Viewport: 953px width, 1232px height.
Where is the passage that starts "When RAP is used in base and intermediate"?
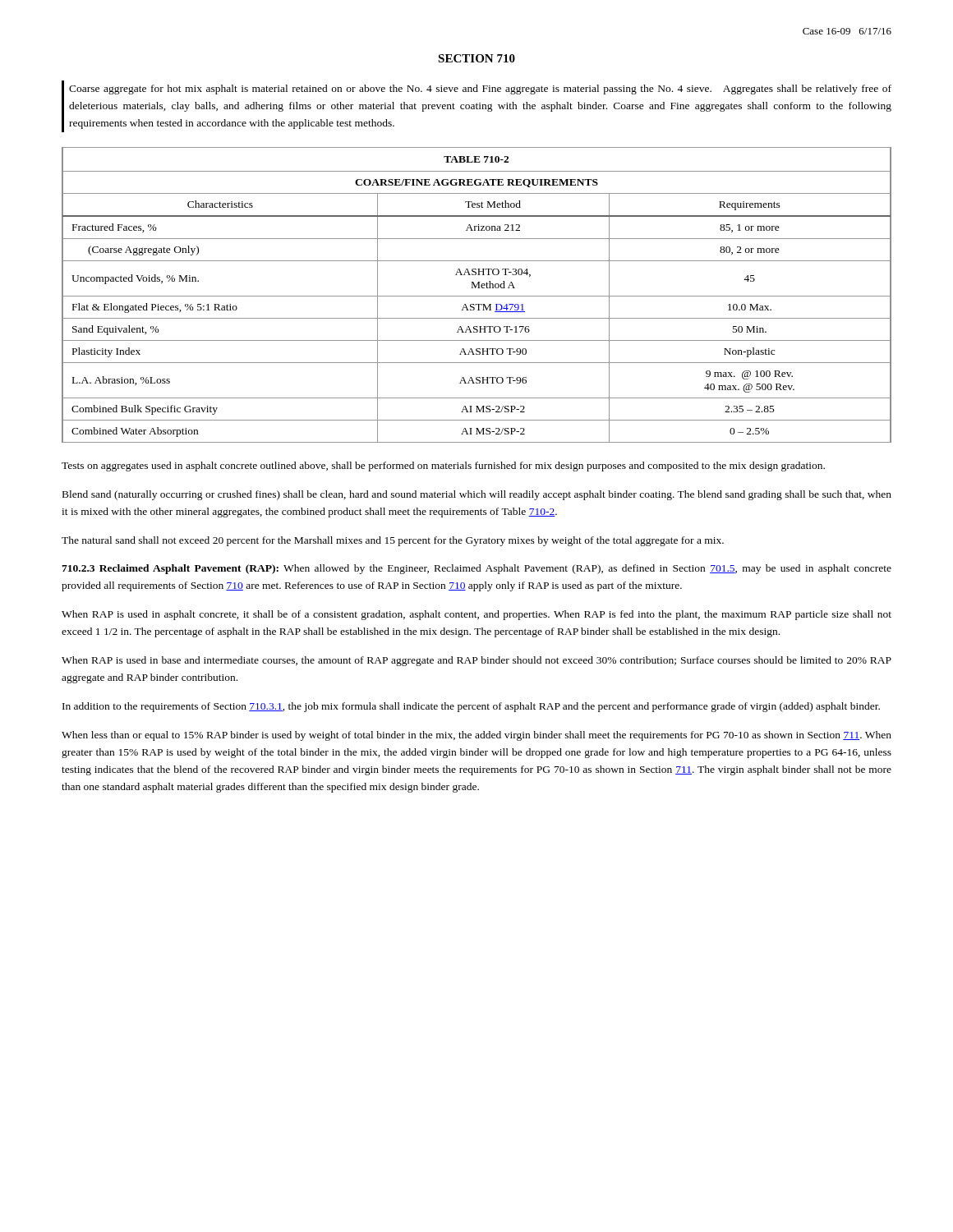click(x=476, y=669)
